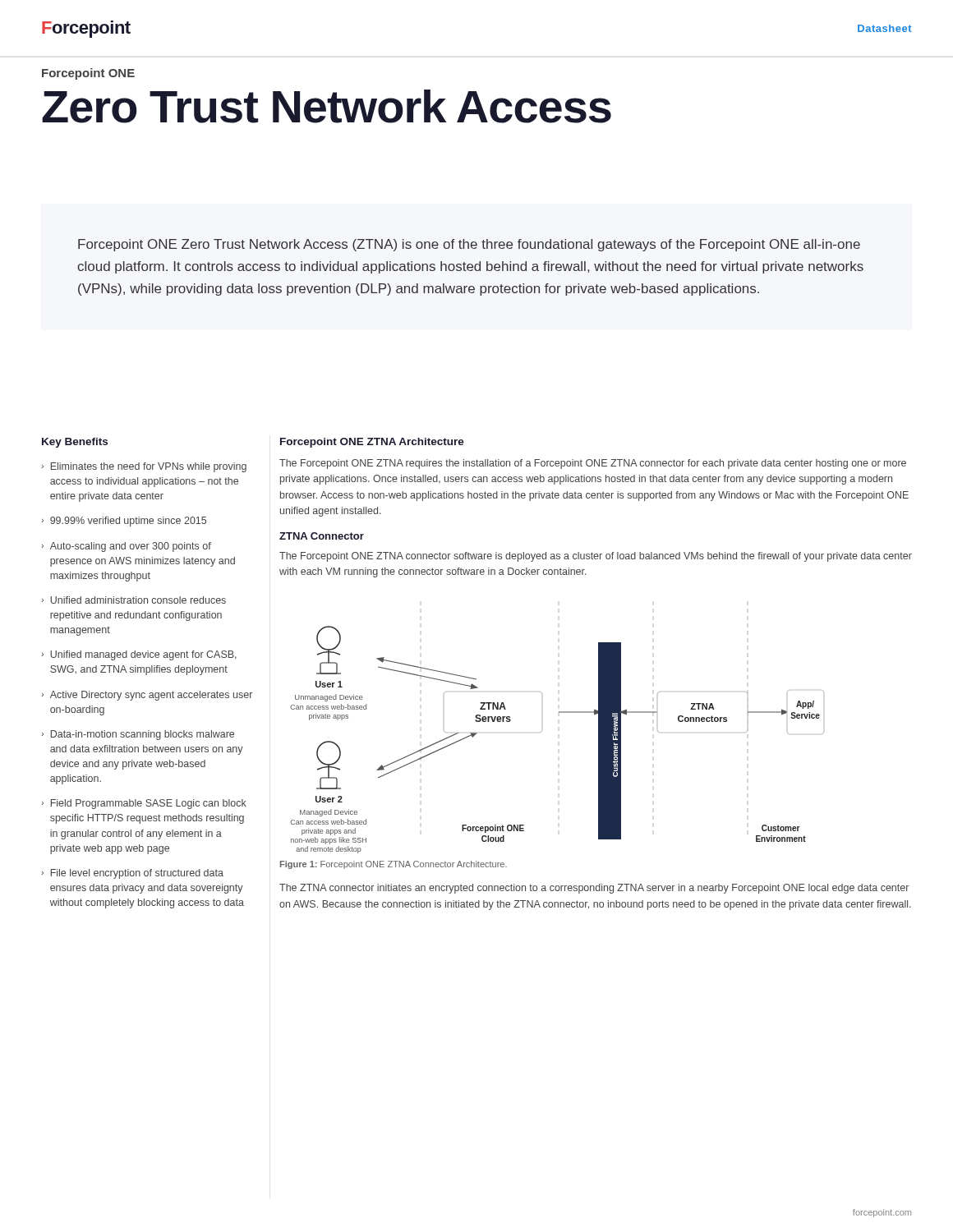The width and height of the screenshot is (953, 1232).
Task: Locate the title
Action: pos(476,98)
